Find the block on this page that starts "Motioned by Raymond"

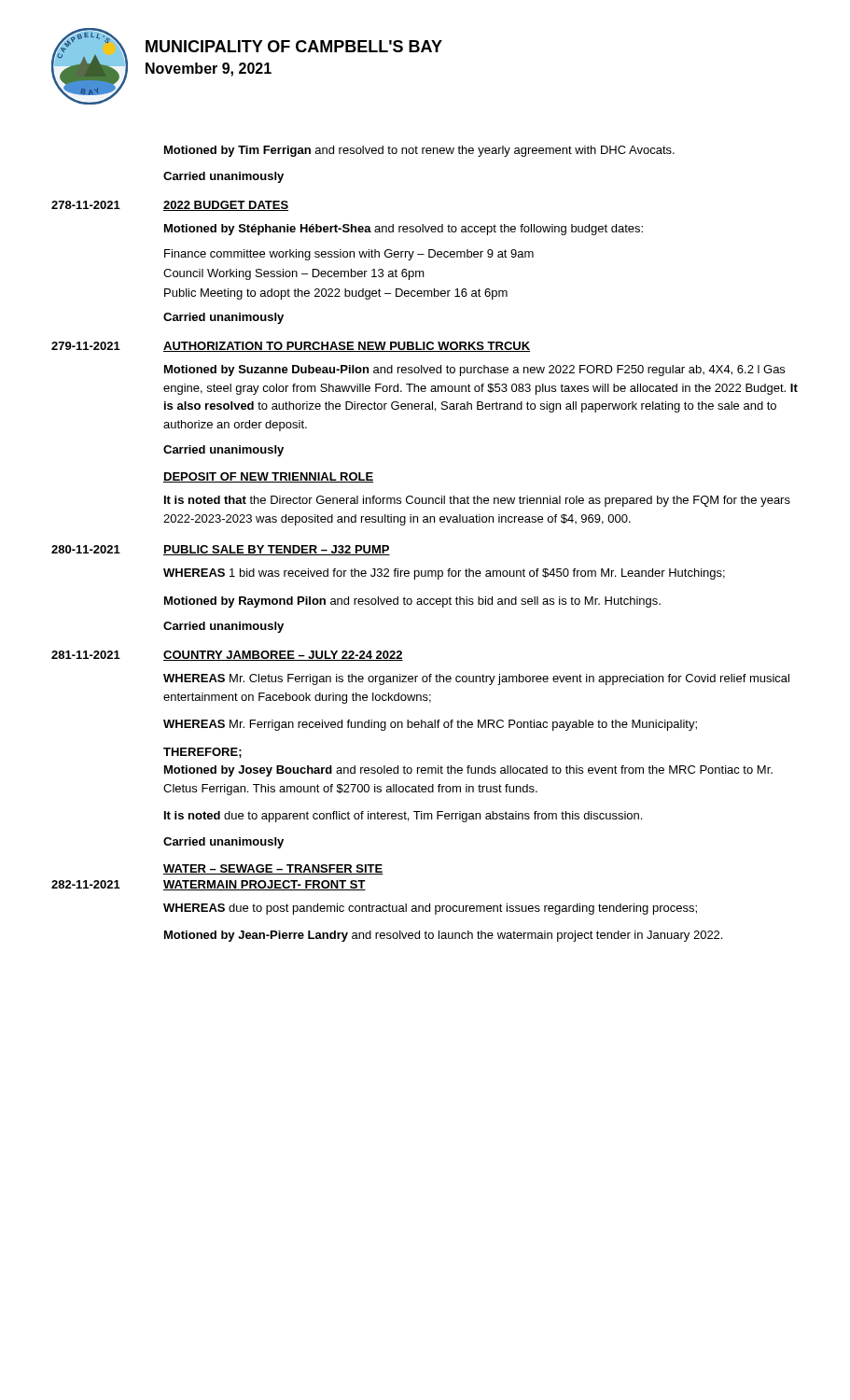(412, 600)
